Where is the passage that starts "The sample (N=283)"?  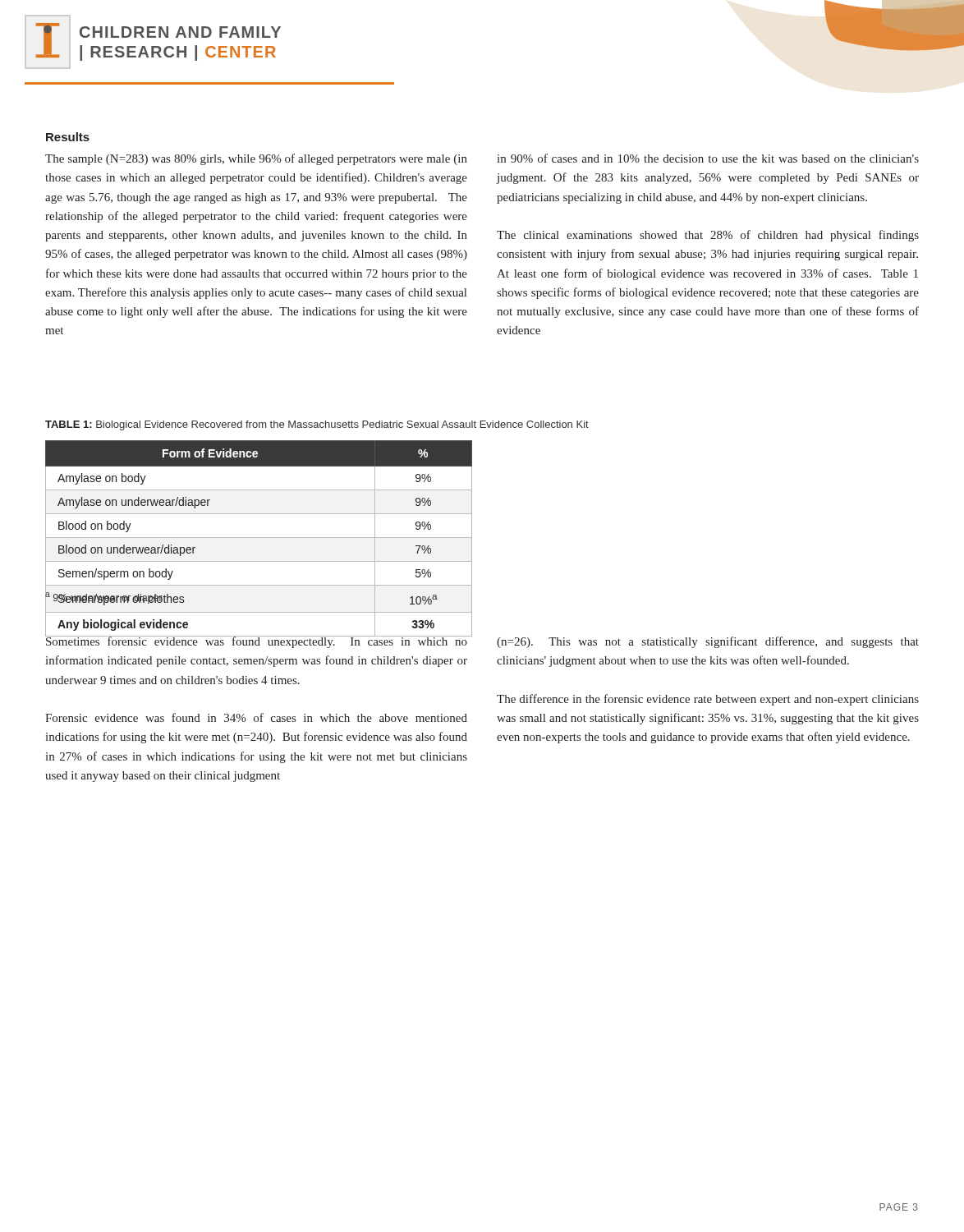pyautogui.click(x=256, y=244)
